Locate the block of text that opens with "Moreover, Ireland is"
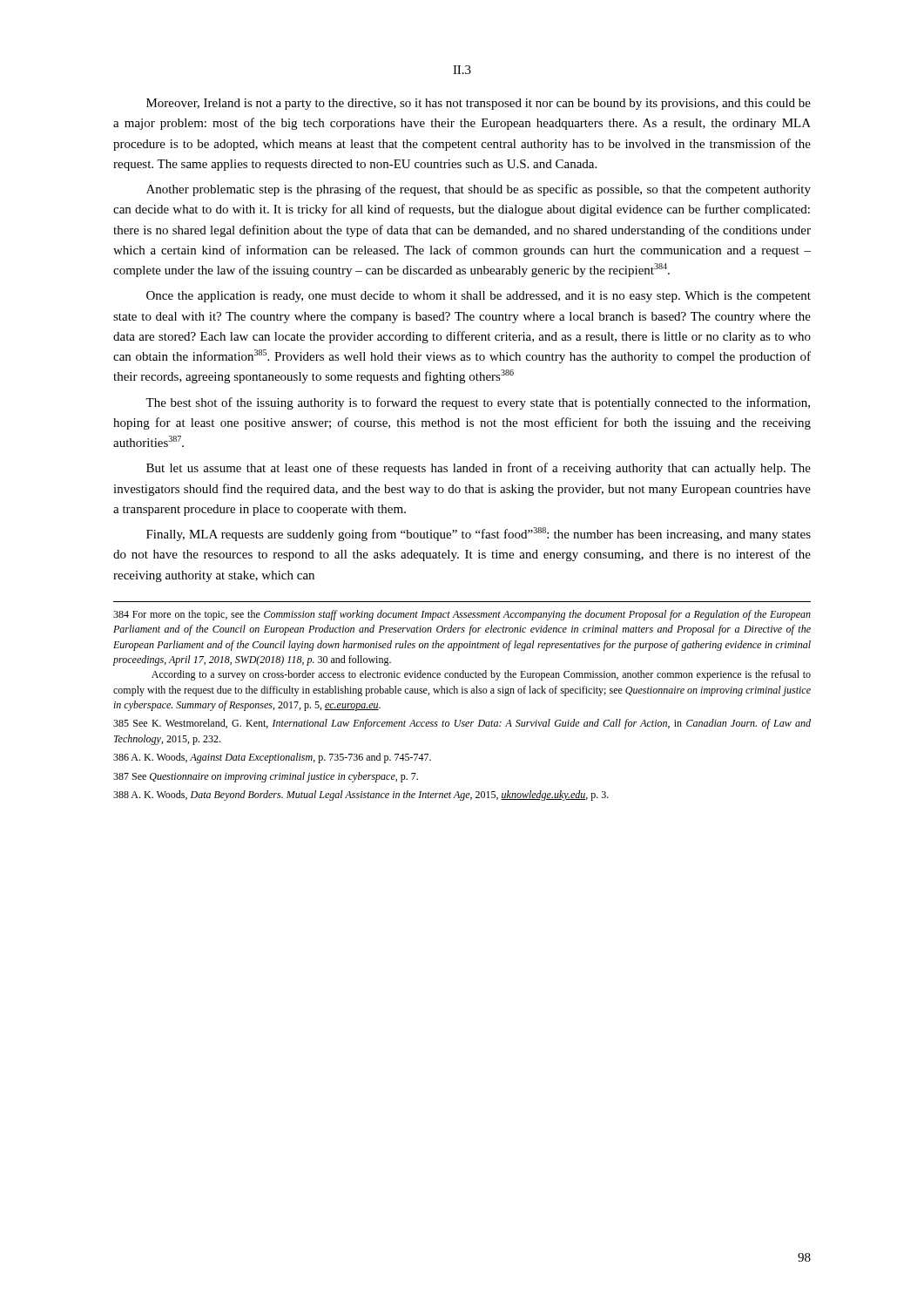This screenshot has width=924, height=1307. [x=462, y=339]
